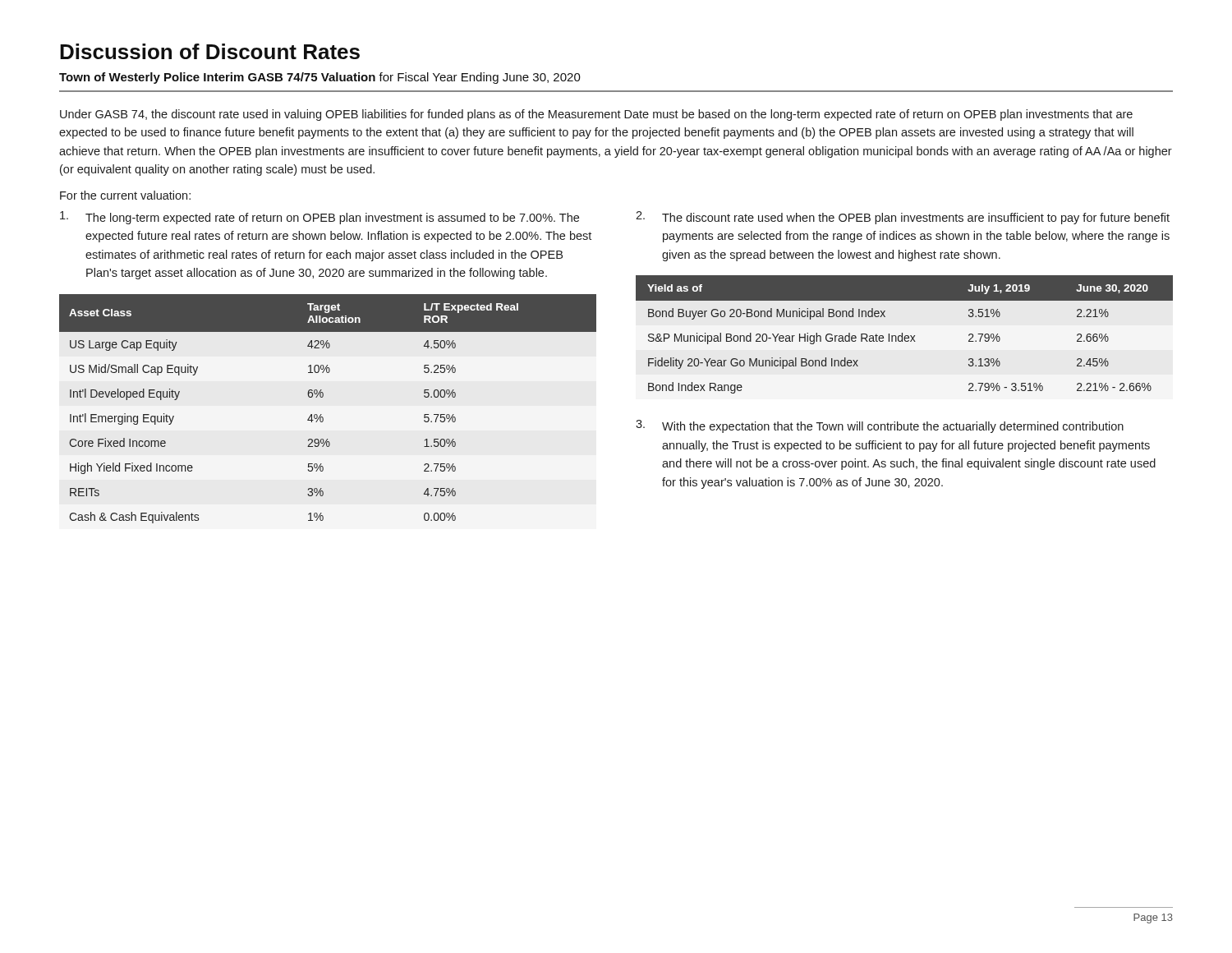Screen dimensions: 953x1232
Task: Point to the block beginning "The long-term expected rate of"
Action: 328,245
